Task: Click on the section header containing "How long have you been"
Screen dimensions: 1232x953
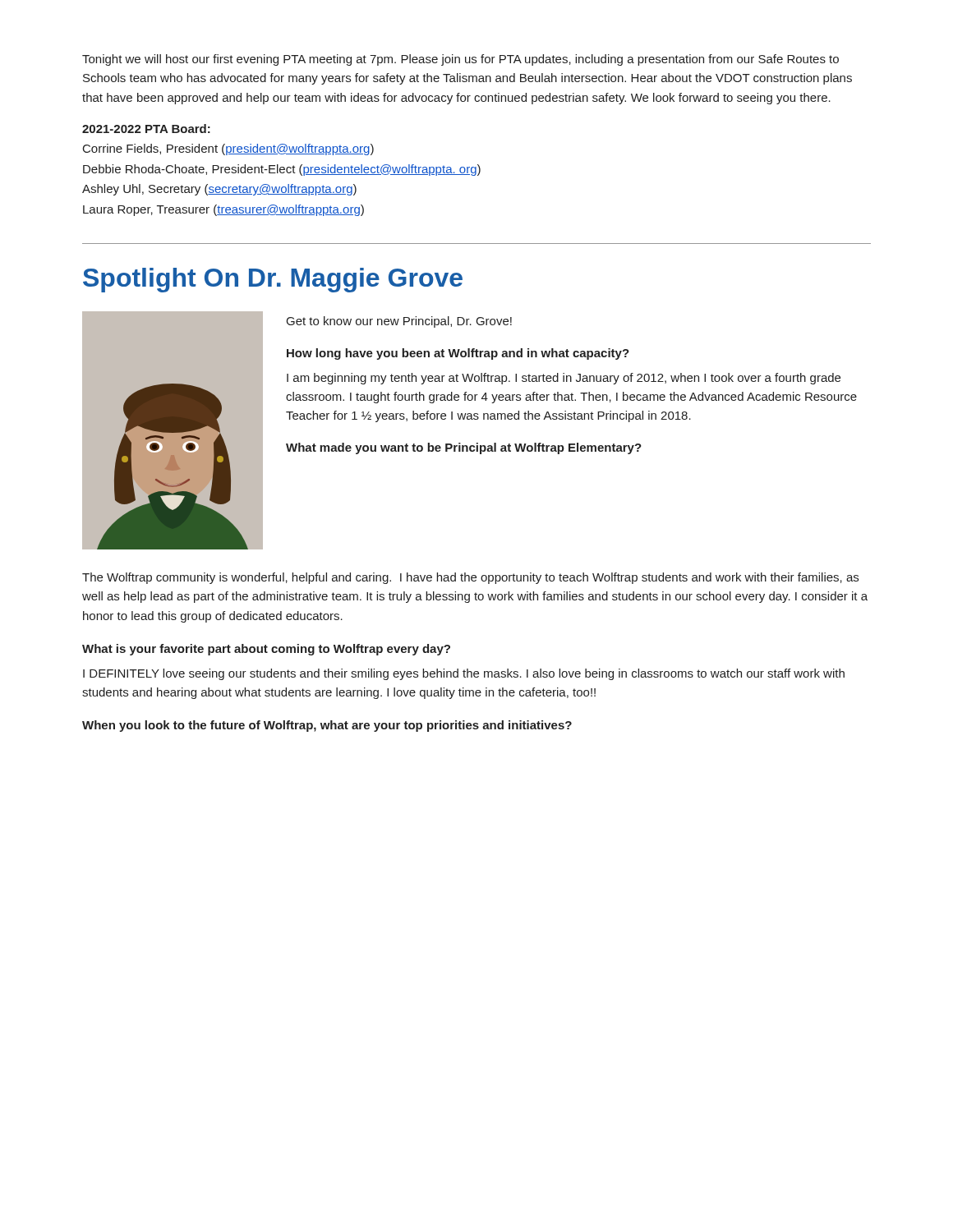Action: [458, 353]
